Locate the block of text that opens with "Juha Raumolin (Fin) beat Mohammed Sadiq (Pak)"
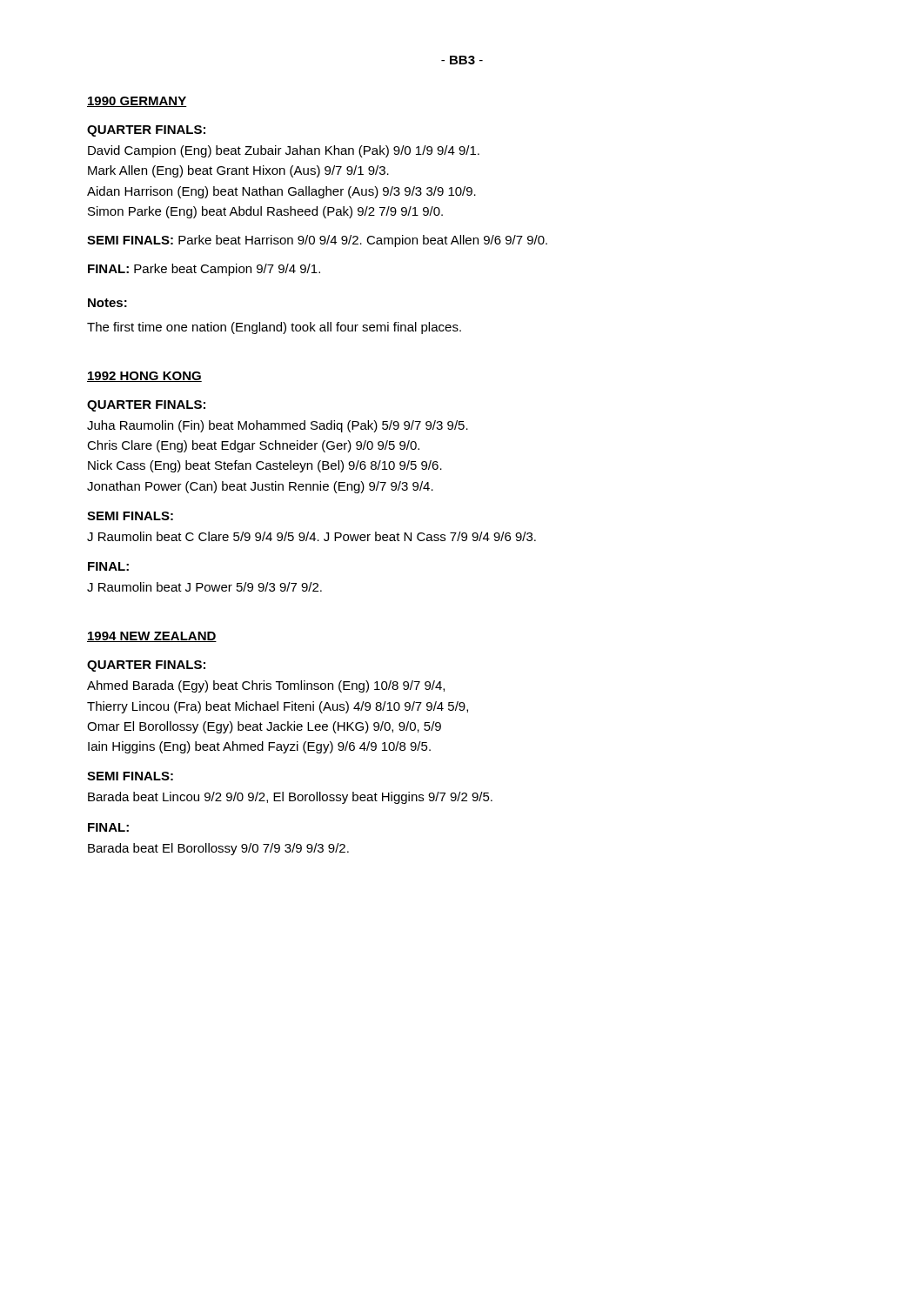Image resolution: width=924 pixels, height=1305 pixels. tap(278, 426)
